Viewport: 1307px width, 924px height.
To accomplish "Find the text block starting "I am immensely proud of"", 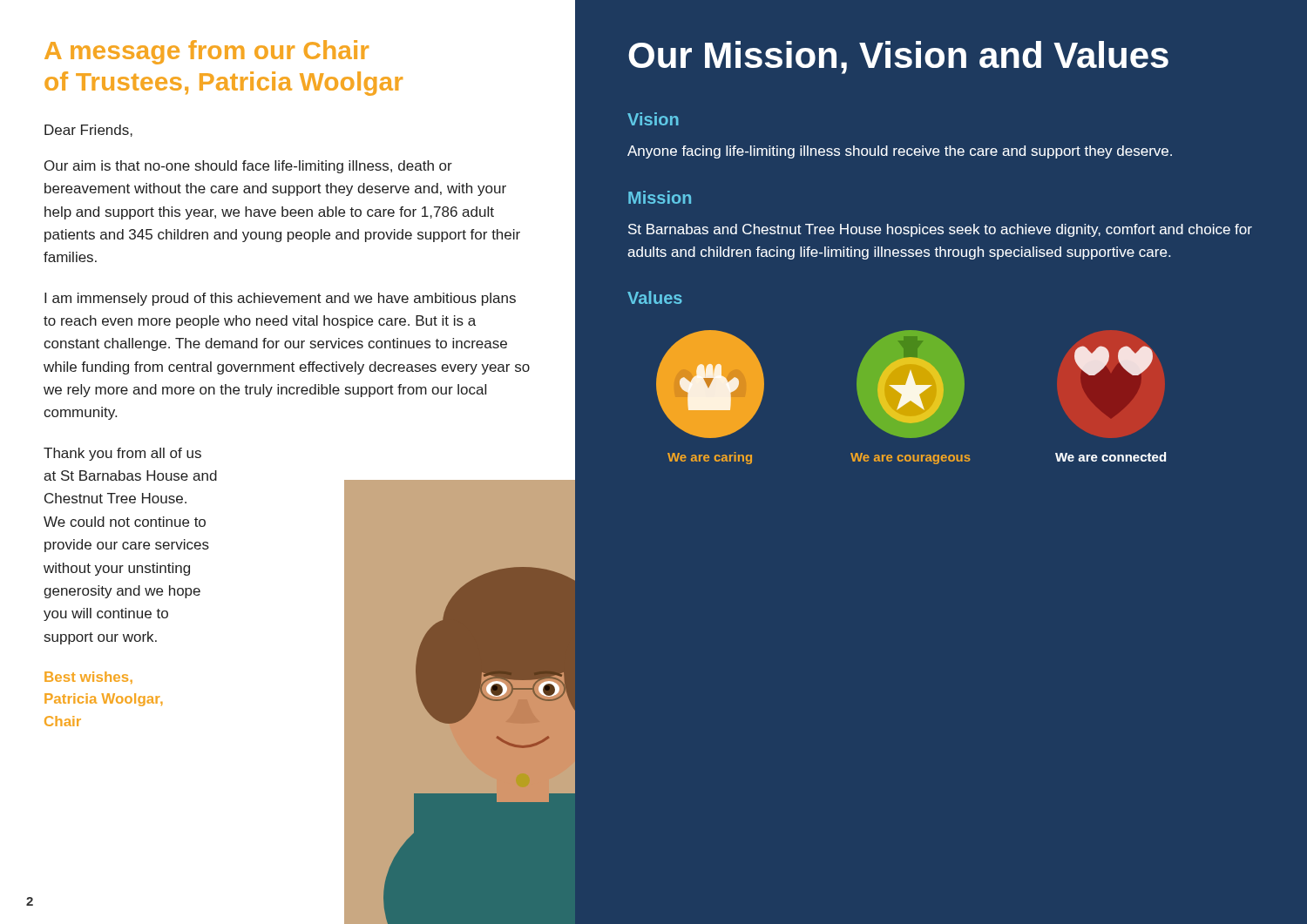I will (x=287, y=355).
